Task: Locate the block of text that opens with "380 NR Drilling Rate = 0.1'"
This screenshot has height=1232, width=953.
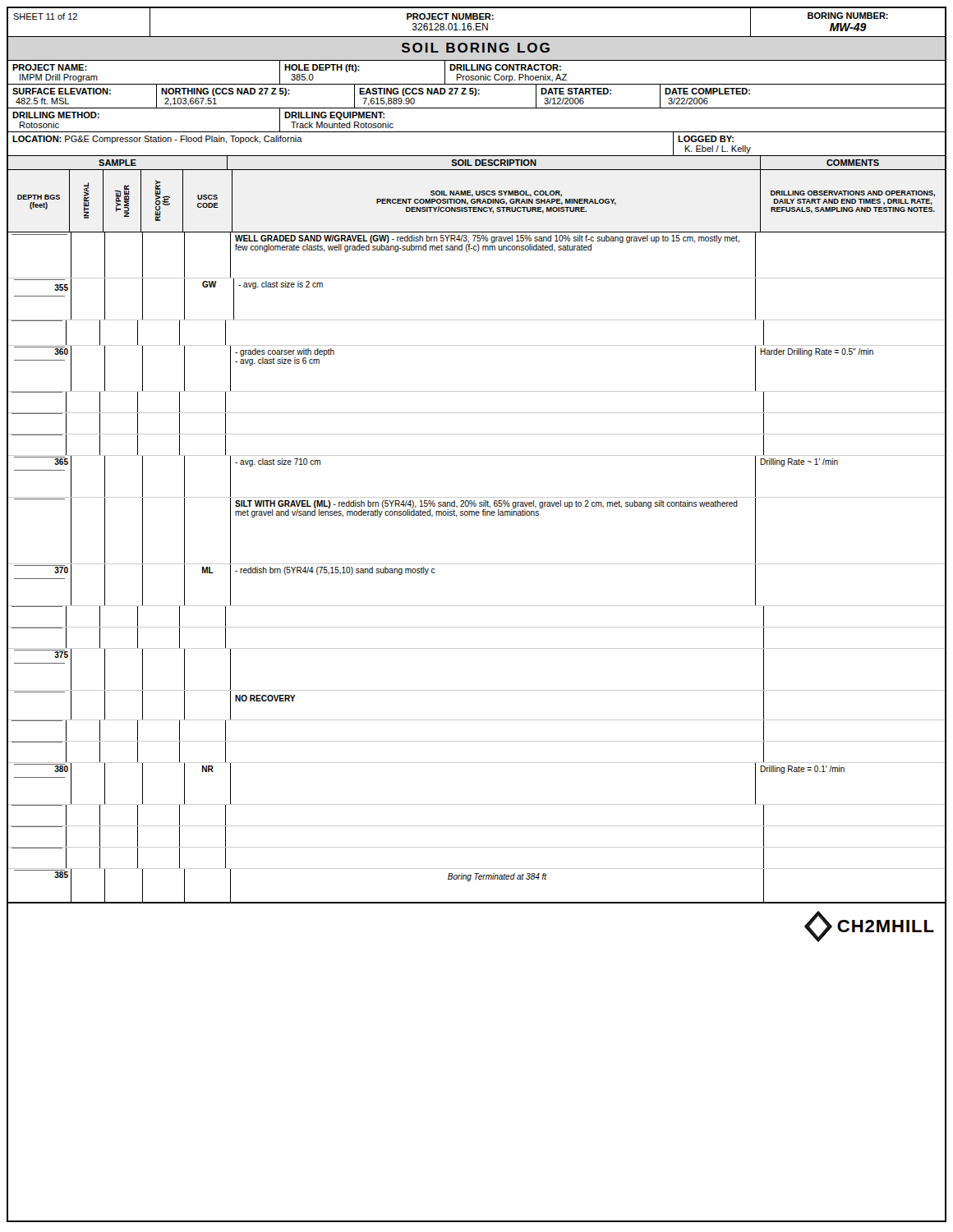Action: click(x=476, y=784)
